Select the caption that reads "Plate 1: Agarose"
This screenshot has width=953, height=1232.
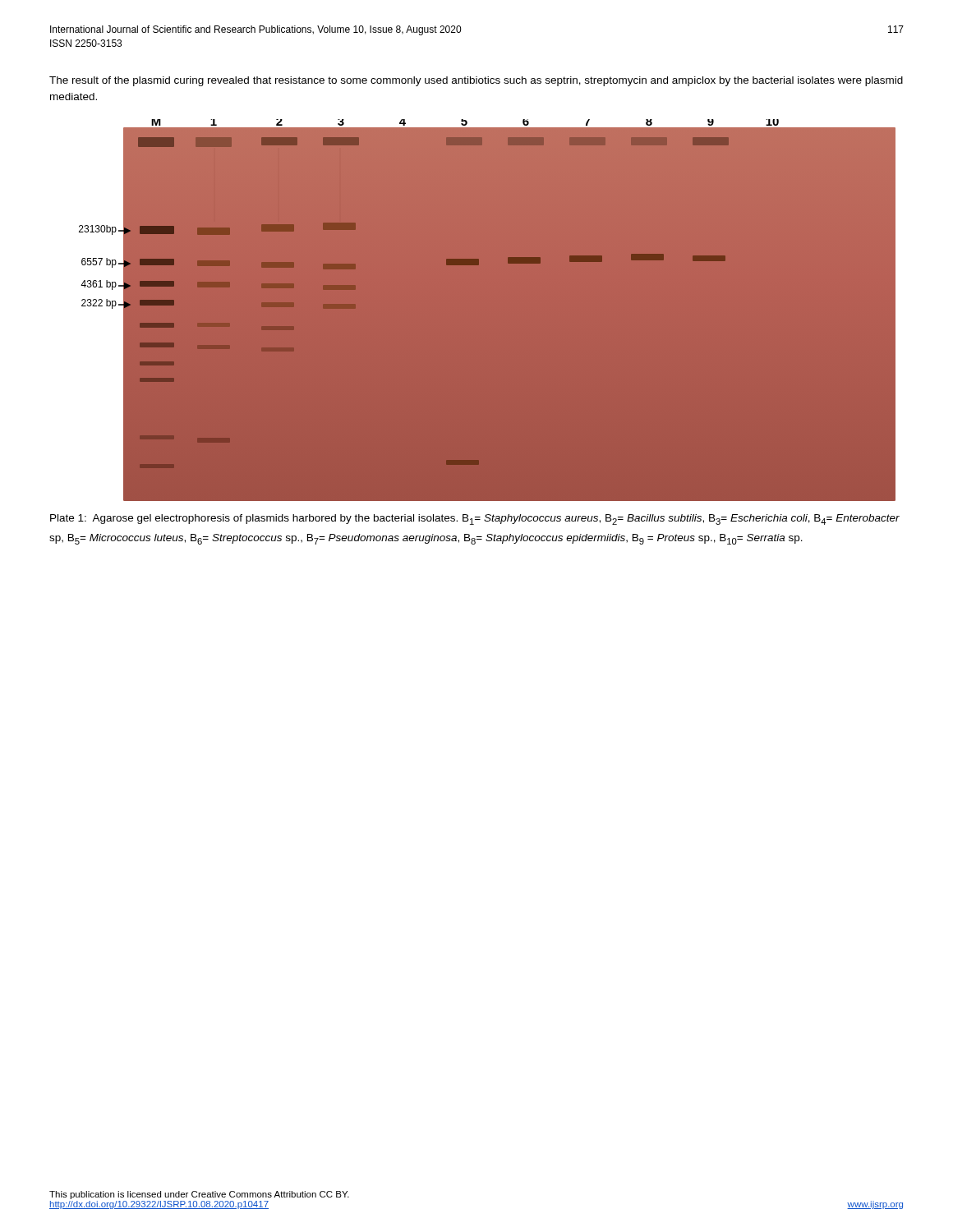[x=474, y=529]
